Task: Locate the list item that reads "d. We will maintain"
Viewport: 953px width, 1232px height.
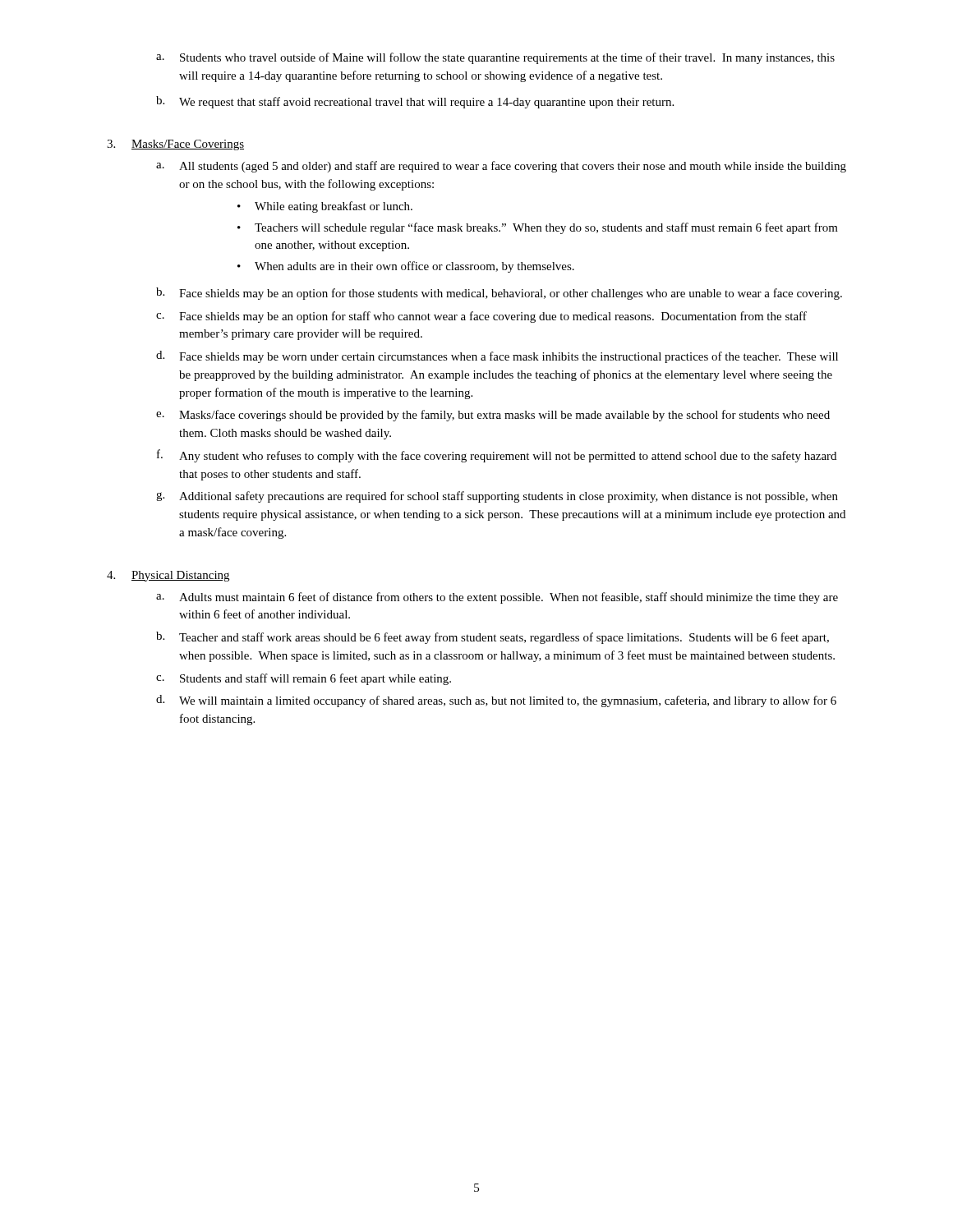Action: click(x=501, y=710)
